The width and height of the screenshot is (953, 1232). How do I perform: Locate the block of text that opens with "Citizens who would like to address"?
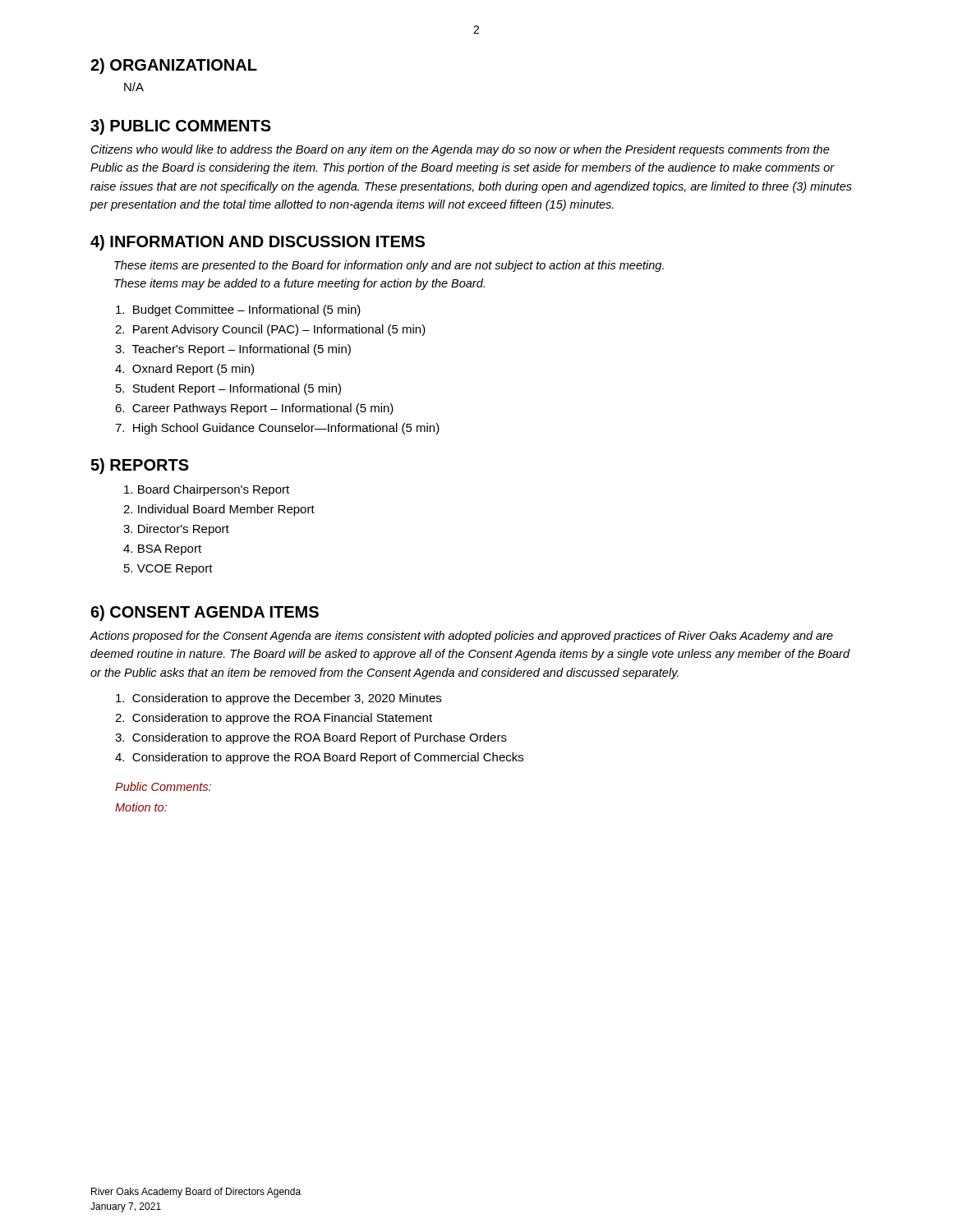pos(471,177)
